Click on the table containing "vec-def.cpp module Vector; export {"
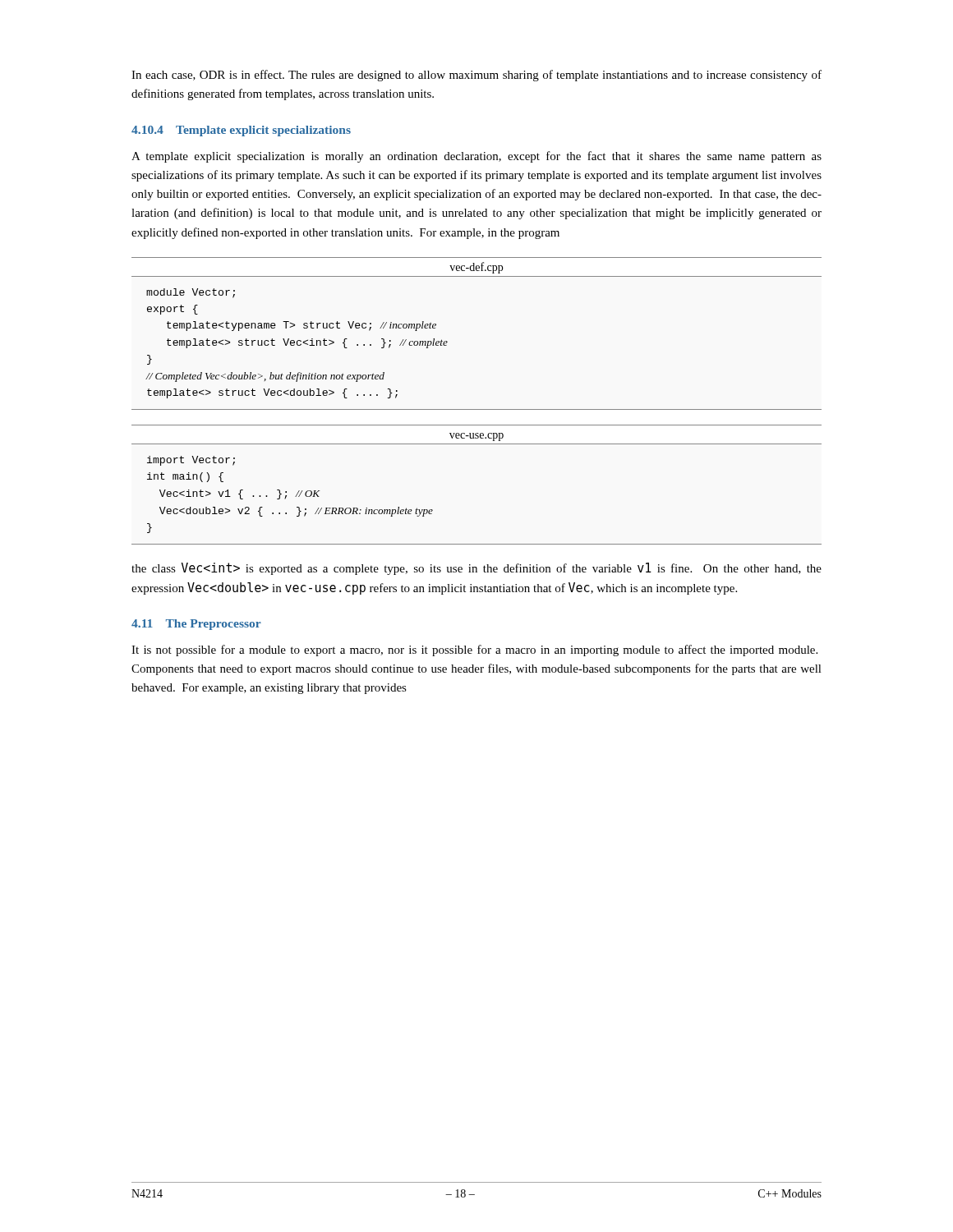The height and width of the screenshot is (1232, 953). pyautogui.click(x=476, y=334)
